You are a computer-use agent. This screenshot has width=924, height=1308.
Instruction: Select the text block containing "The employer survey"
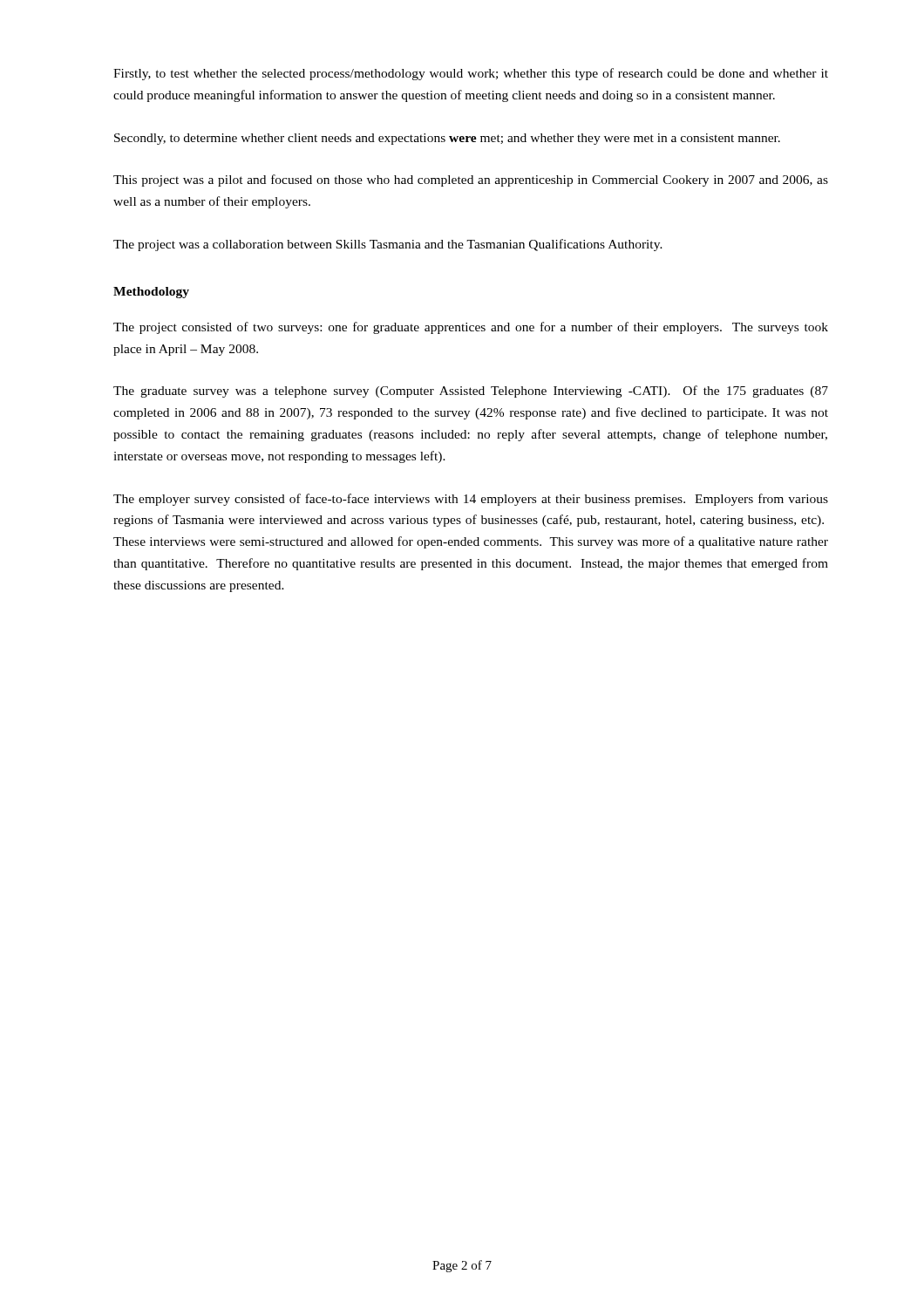coord(471,541)
